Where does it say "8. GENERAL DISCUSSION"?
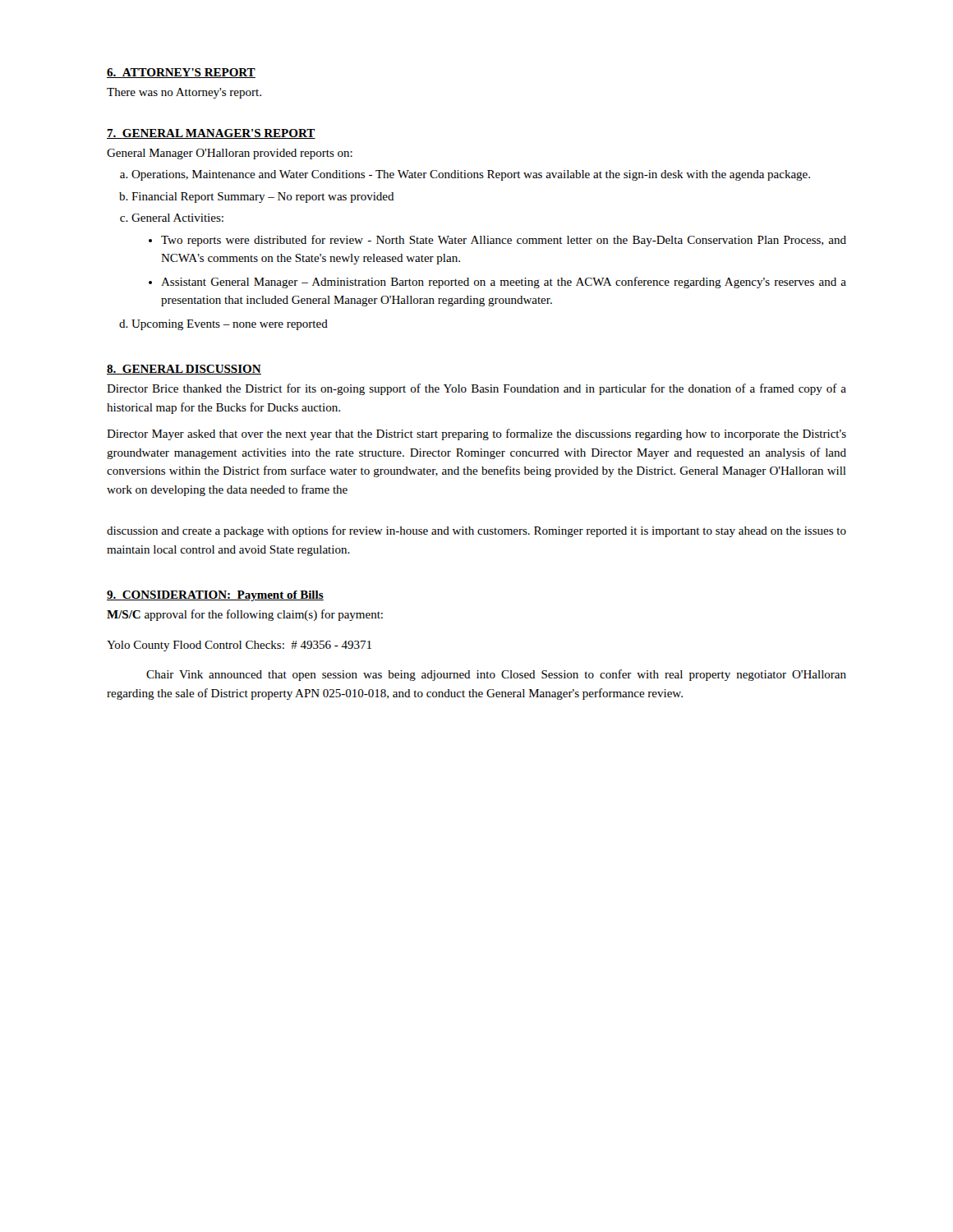 tap(184, 369)
